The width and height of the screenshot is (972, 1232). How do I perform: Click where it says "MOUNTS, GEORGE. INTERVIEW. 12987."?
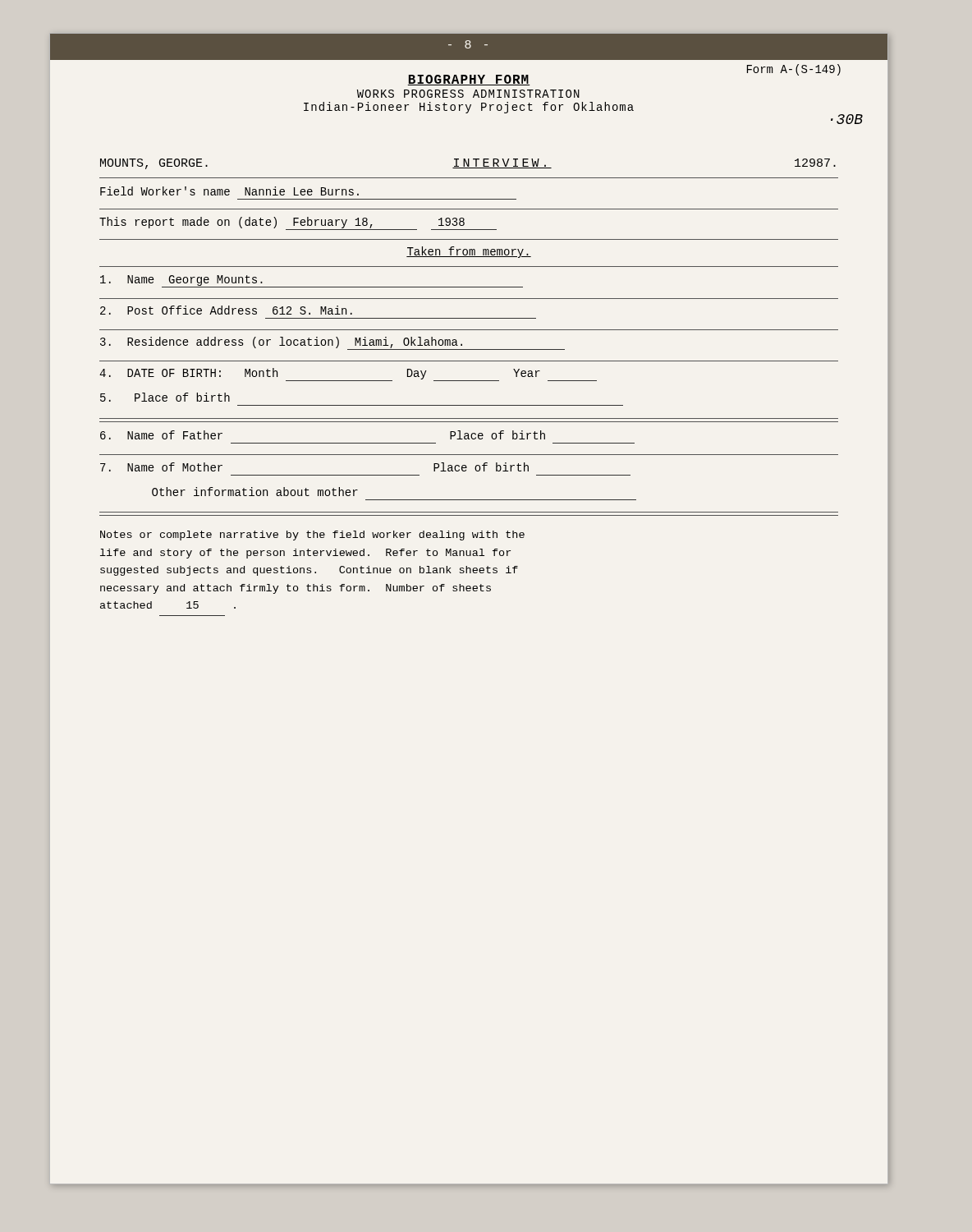pos(469,164)
